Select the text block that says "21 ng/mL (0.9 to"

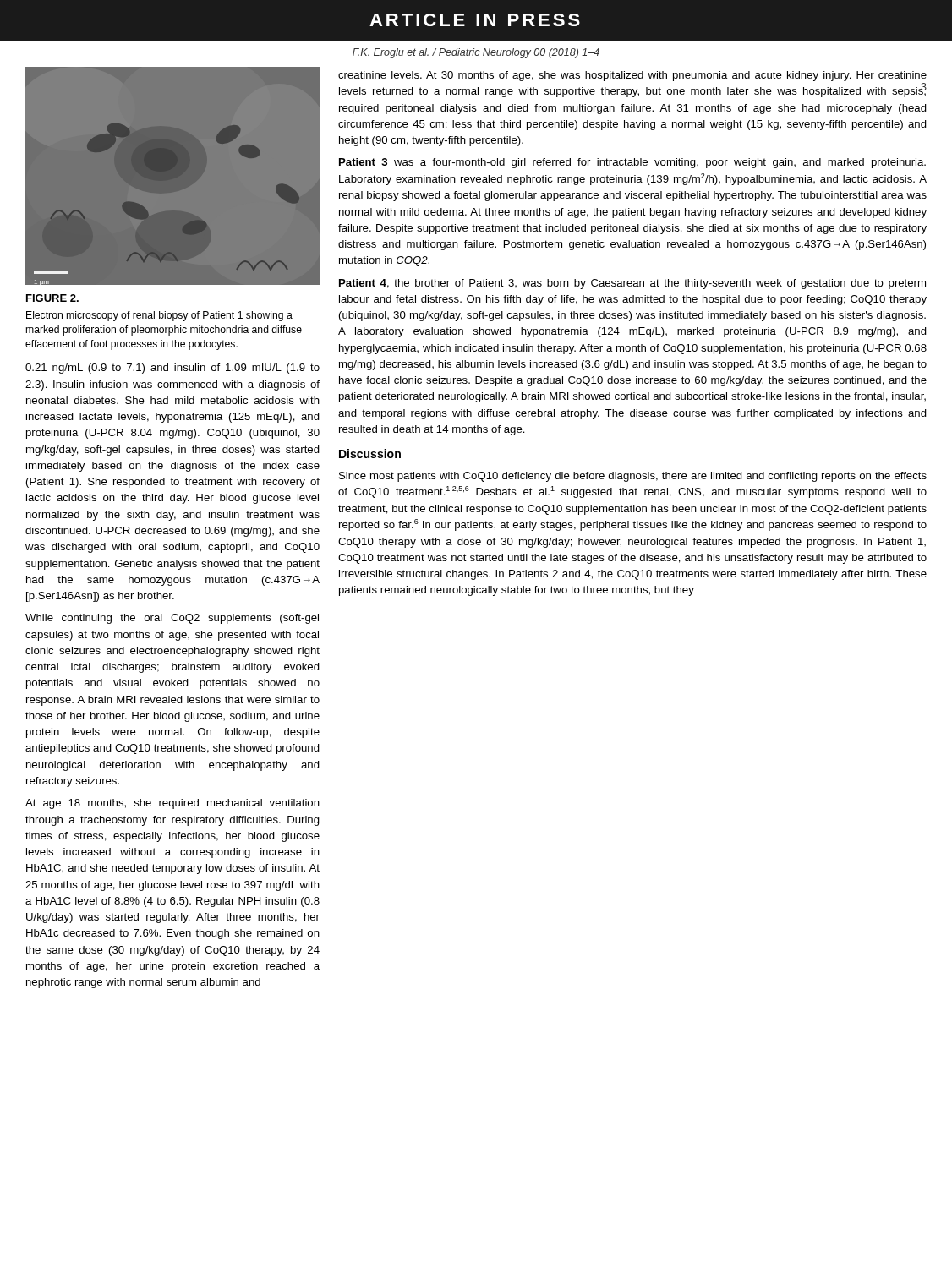[172, 675]
